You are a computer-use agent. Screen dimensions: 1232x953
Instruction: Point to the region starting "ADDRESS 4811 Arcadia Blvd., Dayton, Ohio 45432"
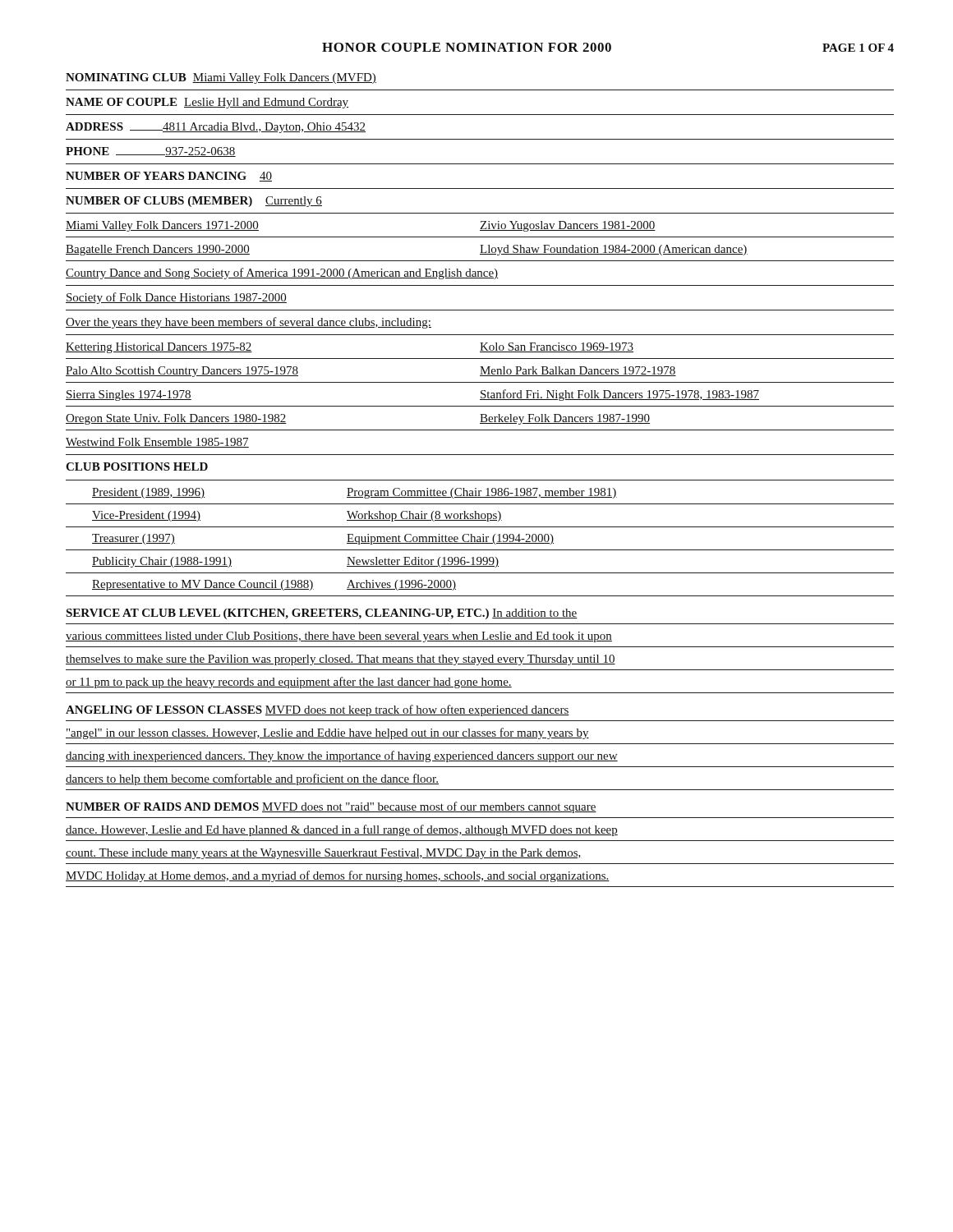(480, 127)
